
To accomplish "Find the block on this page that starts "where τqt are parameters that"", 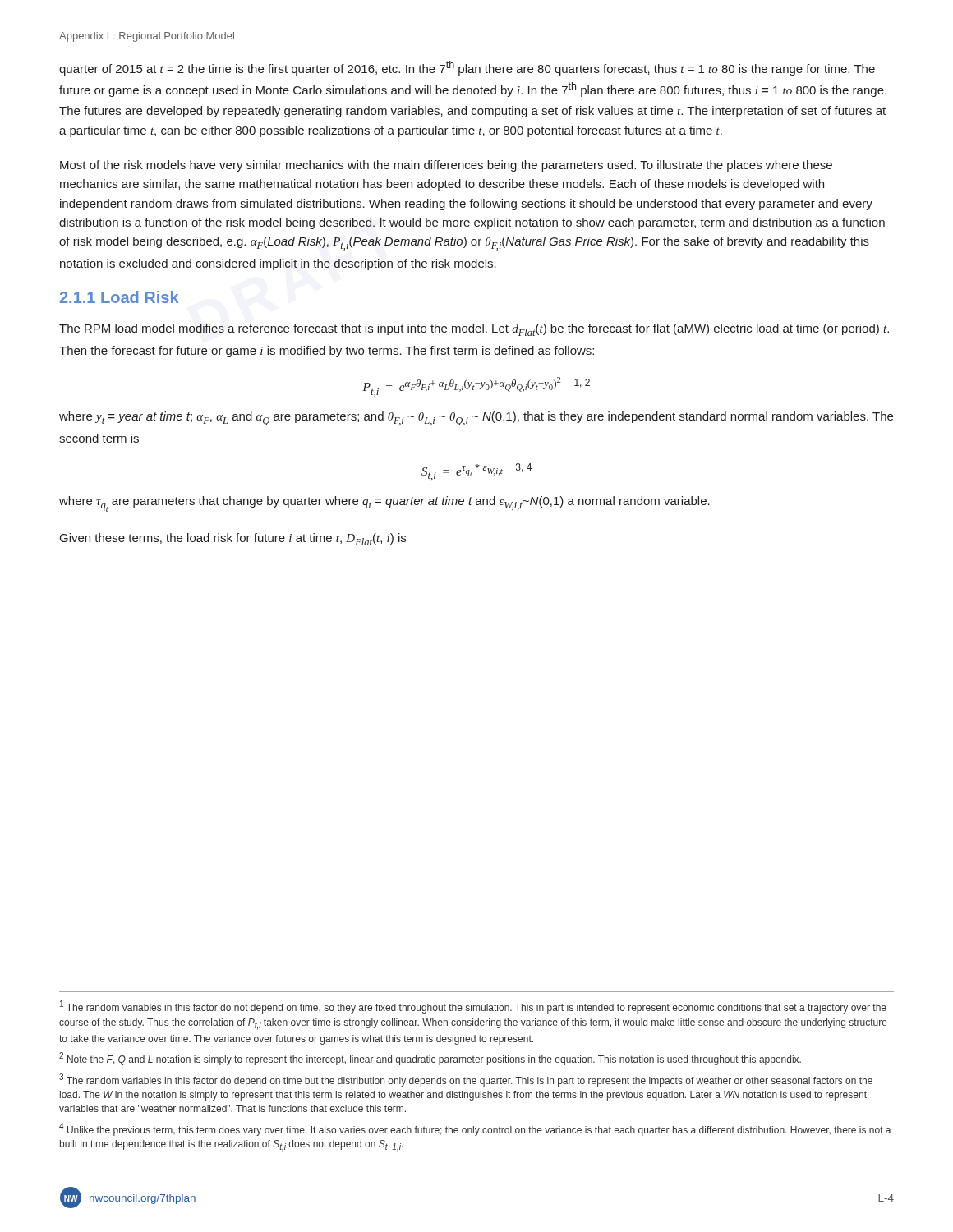I will coord(385,503).
